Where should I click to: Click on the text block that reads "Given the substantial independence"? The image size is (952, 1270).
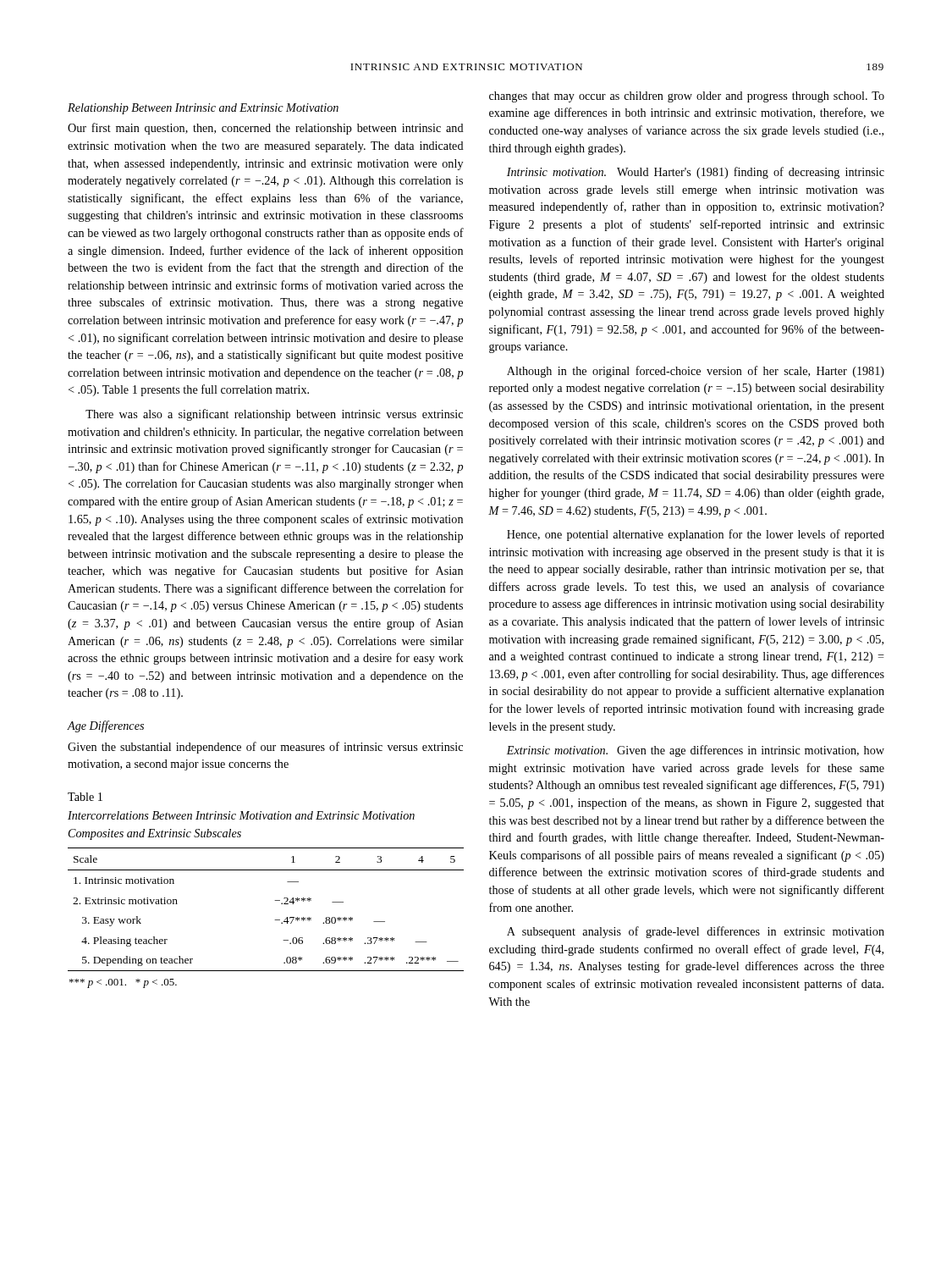coord(266,755)
